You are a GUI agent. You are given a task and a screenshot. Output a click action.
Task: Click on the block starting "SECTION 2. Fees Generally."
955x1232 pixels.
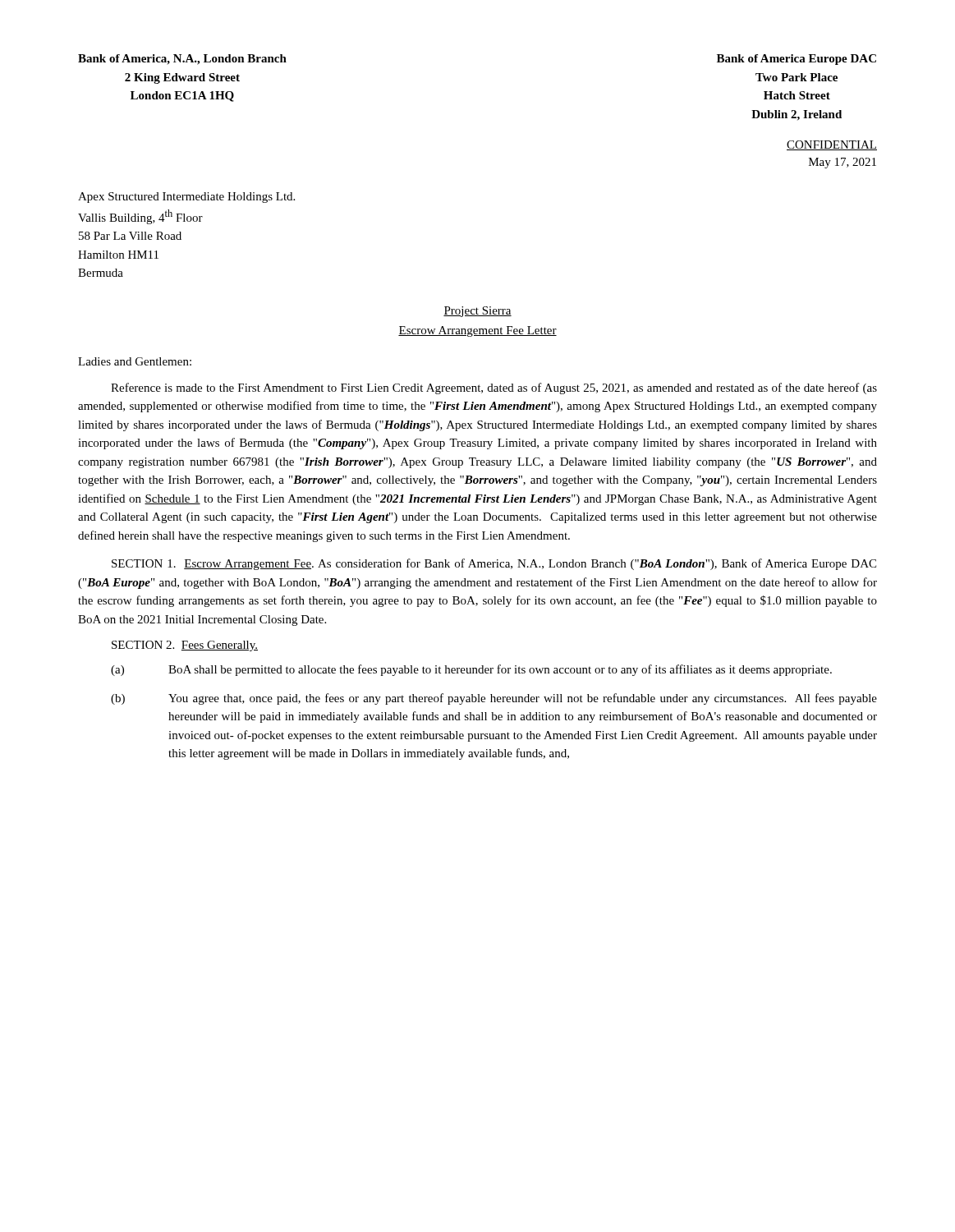pyautogui.click(x=184, y=645)
